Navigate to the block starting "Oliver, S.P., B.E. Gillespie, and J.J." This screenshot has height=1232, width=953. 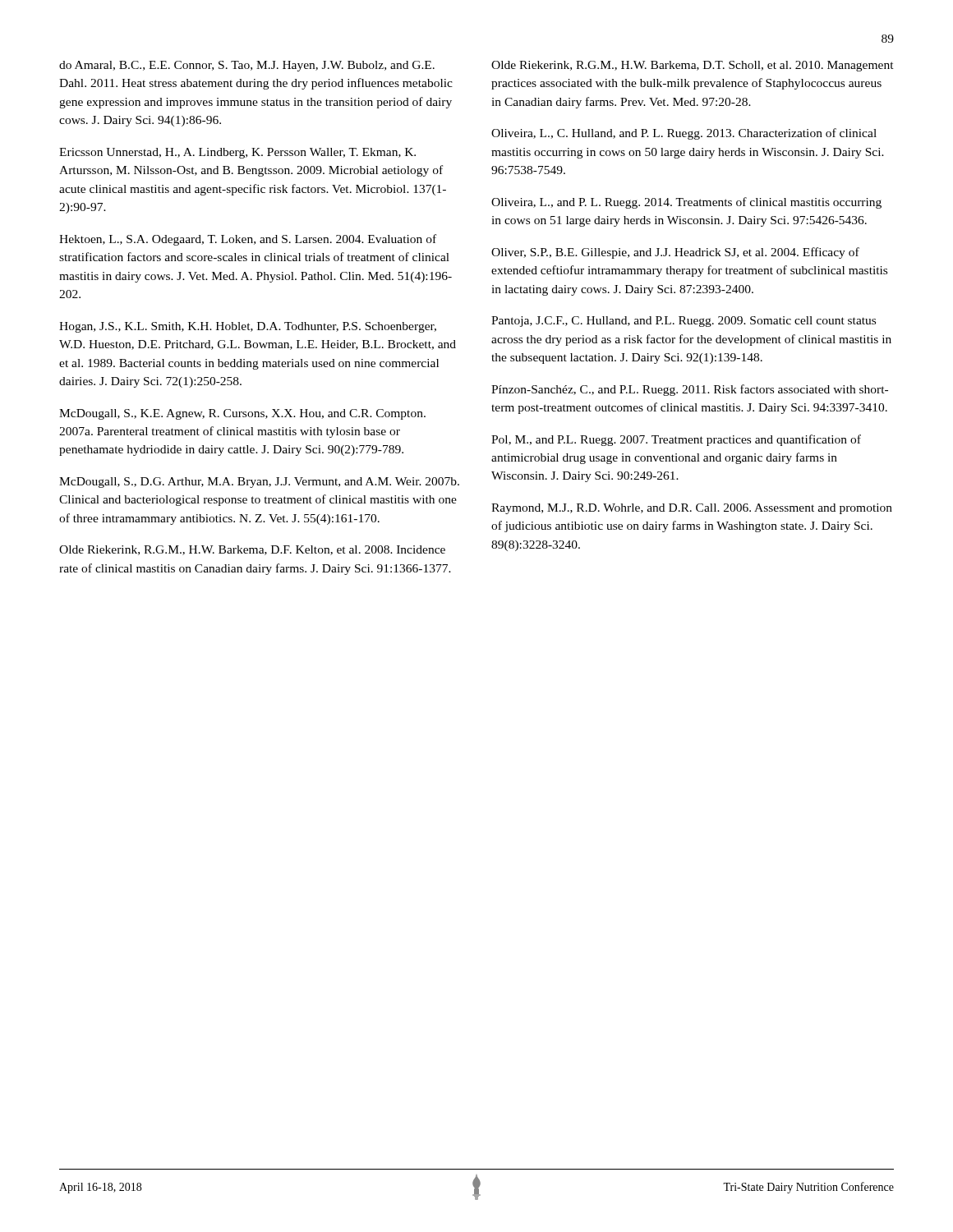click(690, 270)
